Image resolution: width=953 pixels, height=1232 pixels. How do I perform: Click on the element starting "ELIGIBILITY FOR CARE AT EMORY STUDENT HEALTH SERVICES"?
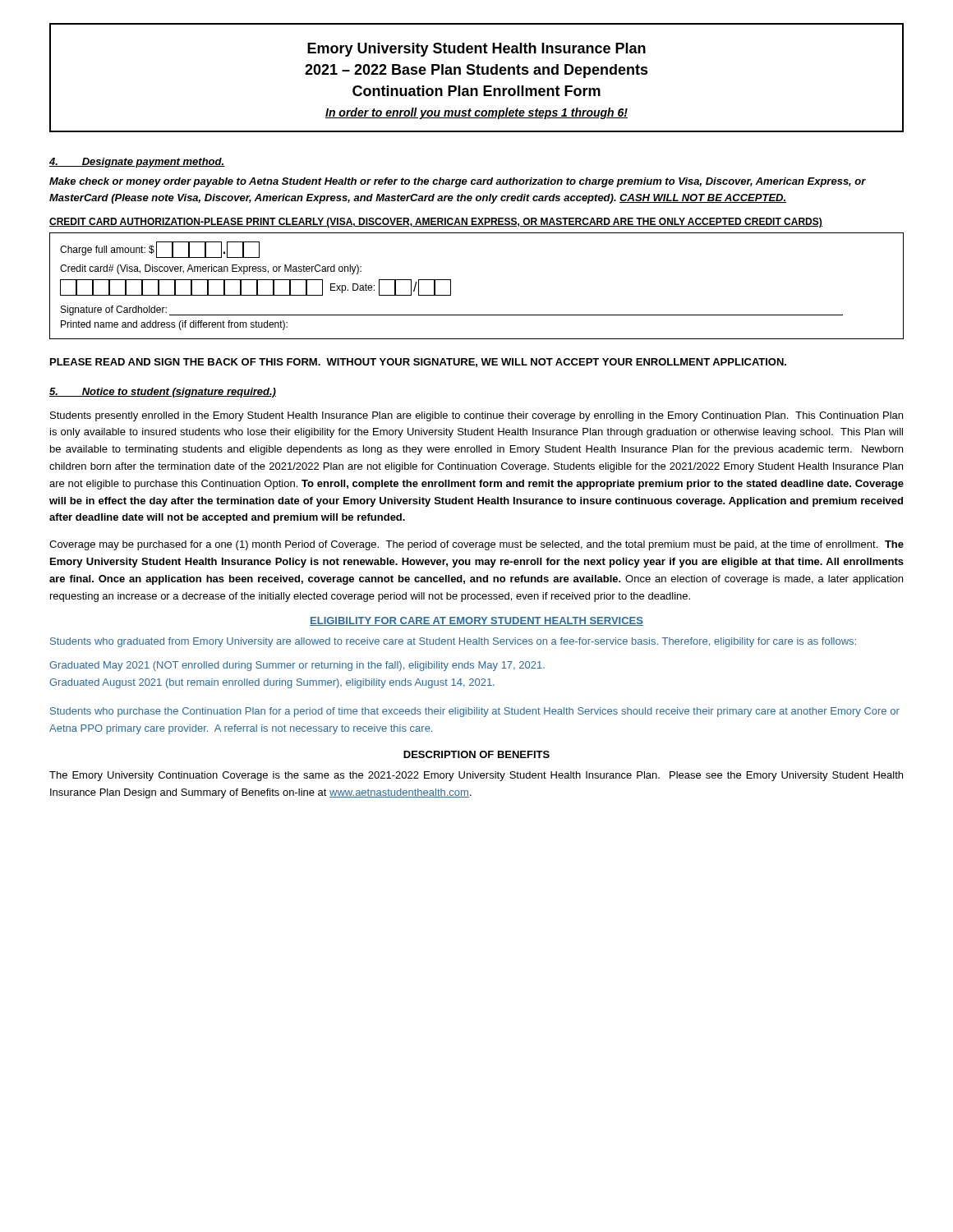pos(476,621)
